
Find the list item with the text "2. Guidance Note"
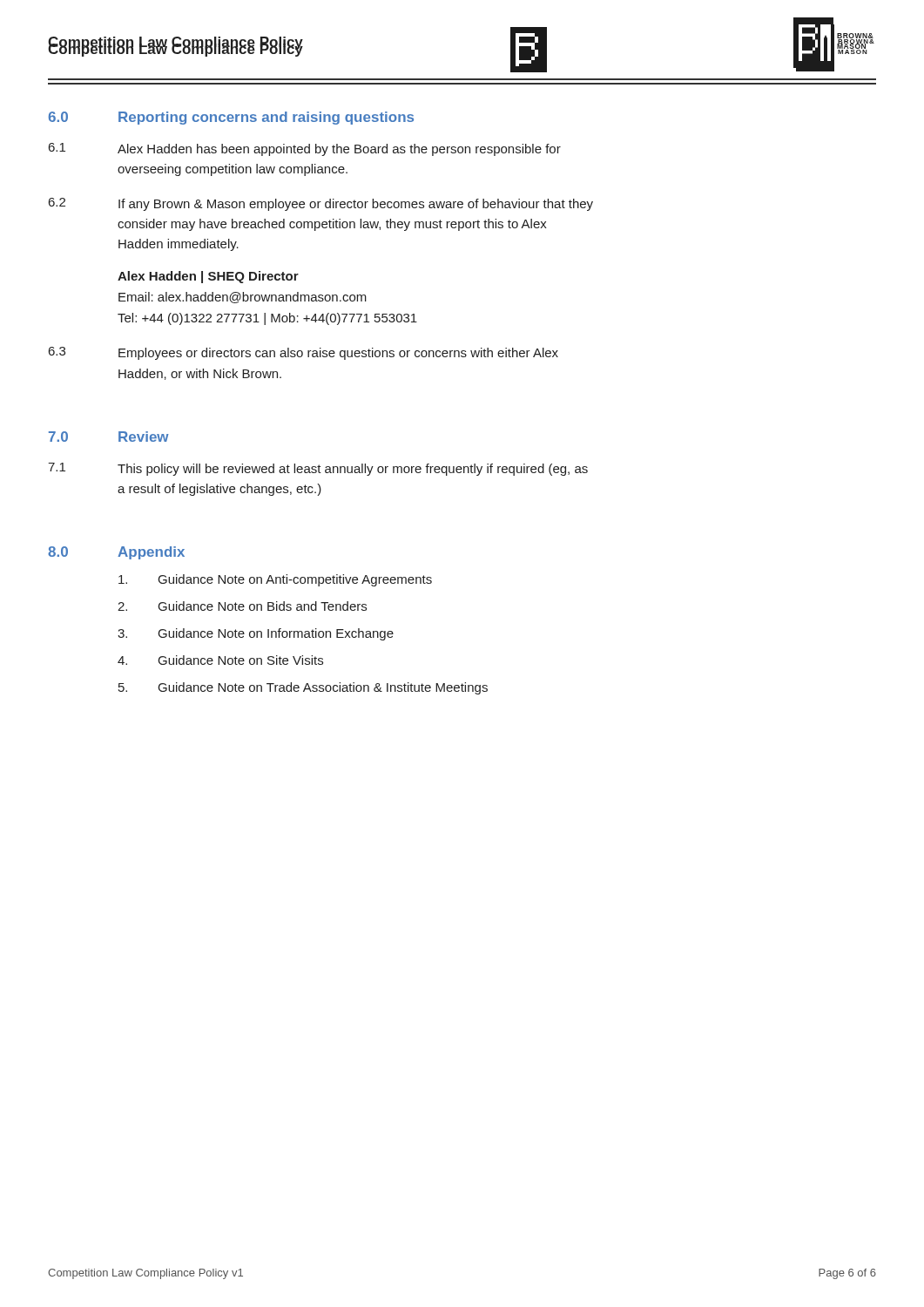242,606
